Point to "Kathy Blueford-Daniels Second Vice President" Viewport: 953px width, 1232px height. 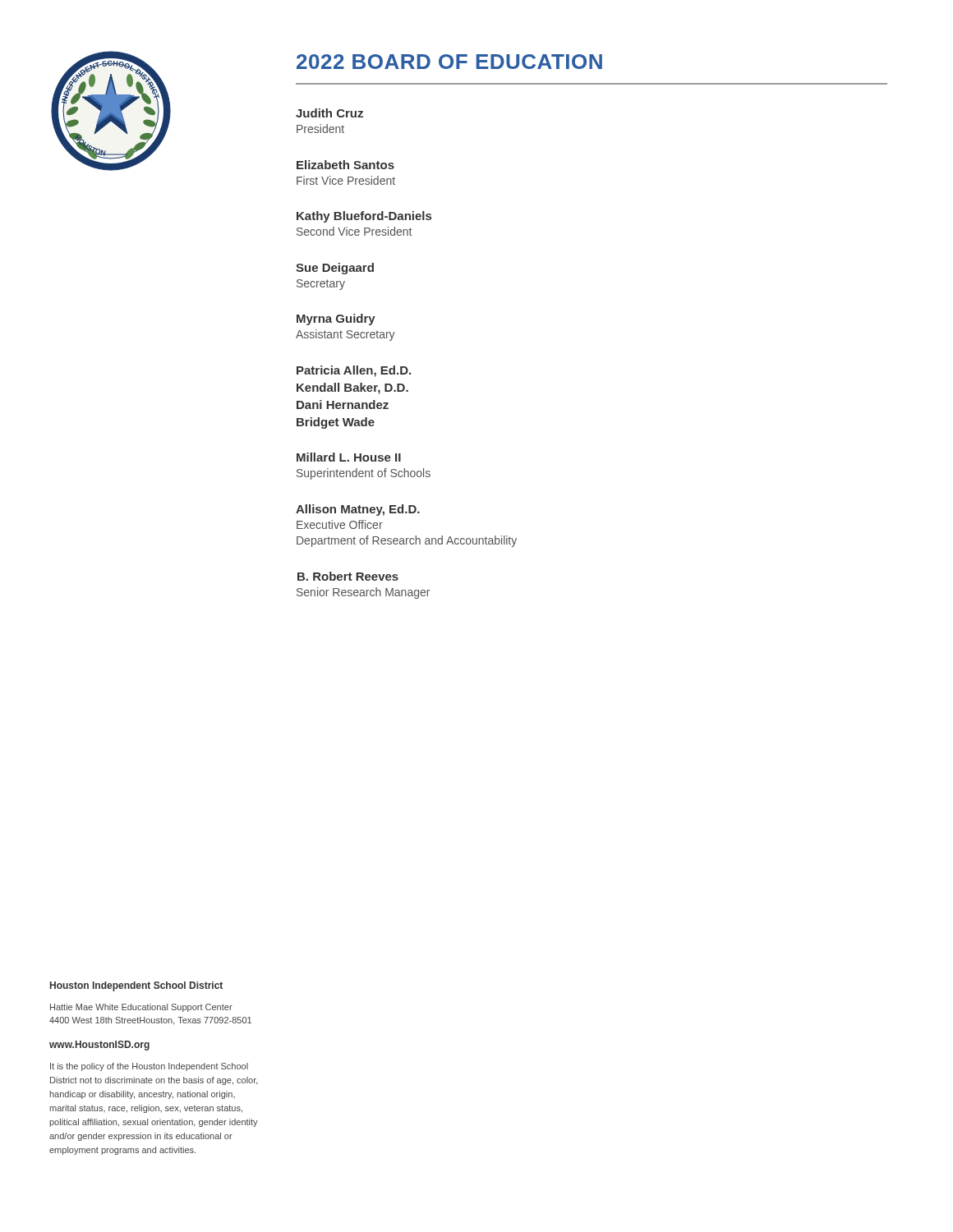point(364,217)
